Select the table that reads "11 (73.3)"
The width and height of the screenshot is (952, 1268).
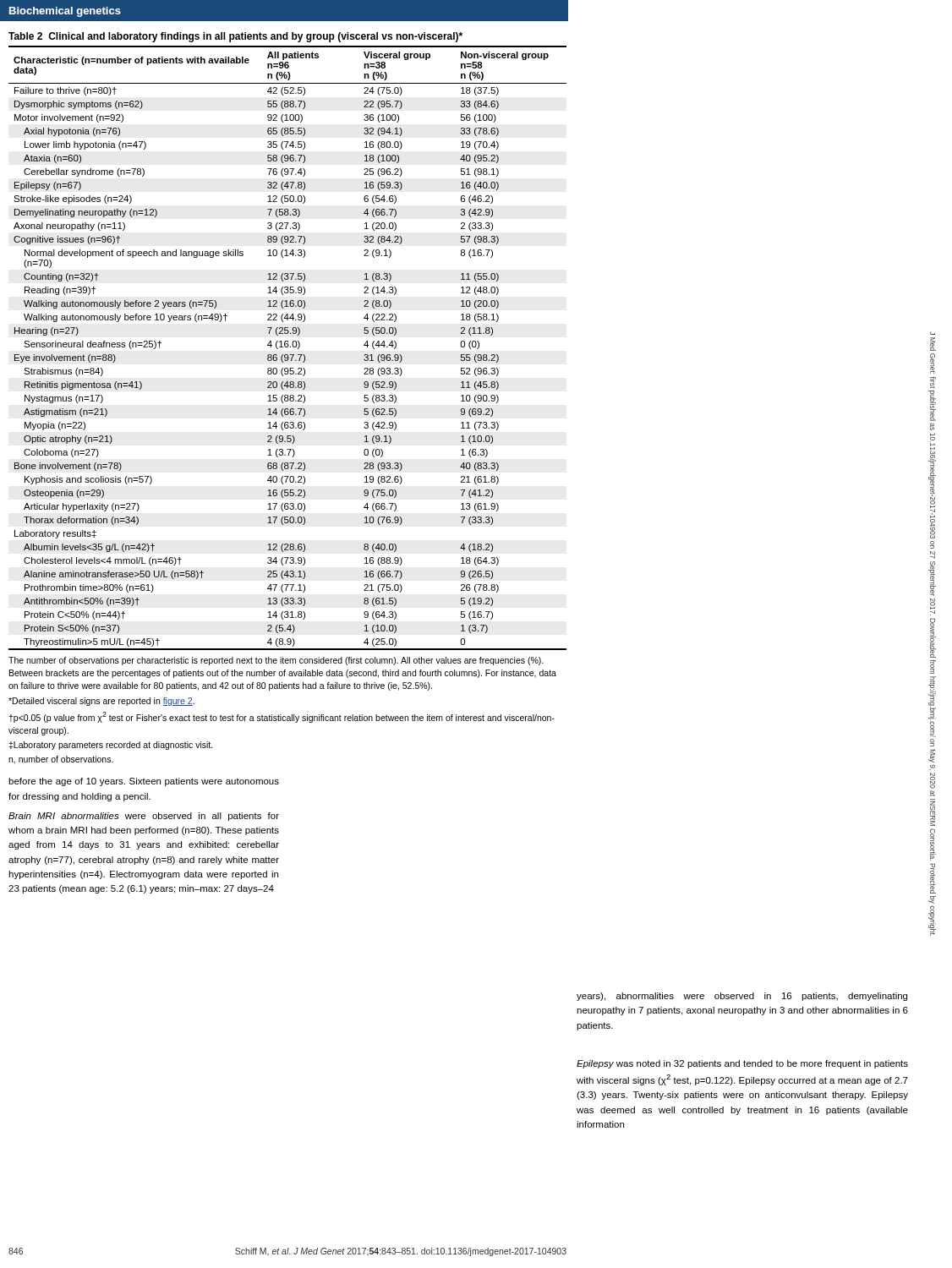pyautogui.click(x=287, y=348)
